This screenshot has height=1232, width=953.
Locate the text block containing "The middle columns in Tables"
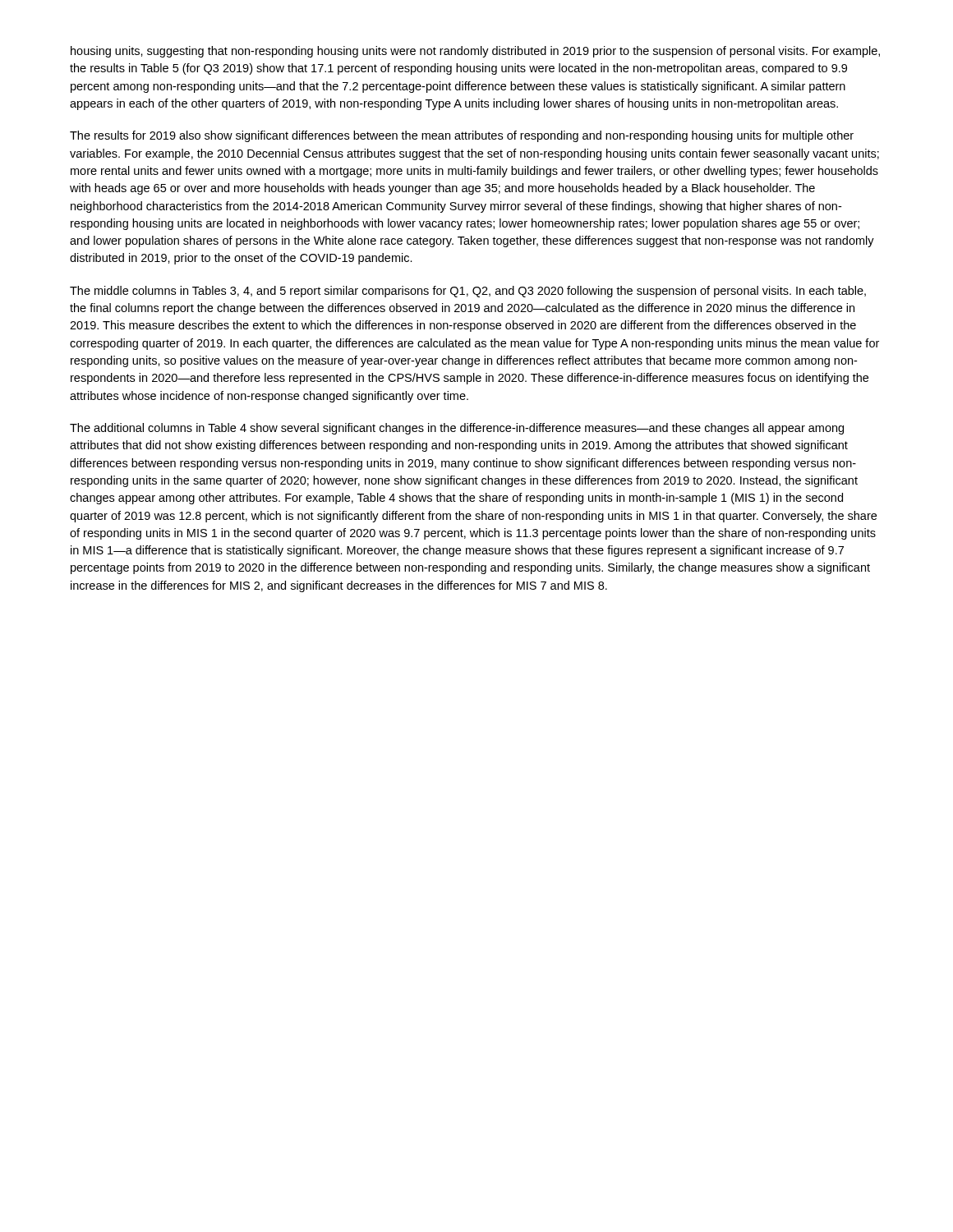click(x=475, y=343)
